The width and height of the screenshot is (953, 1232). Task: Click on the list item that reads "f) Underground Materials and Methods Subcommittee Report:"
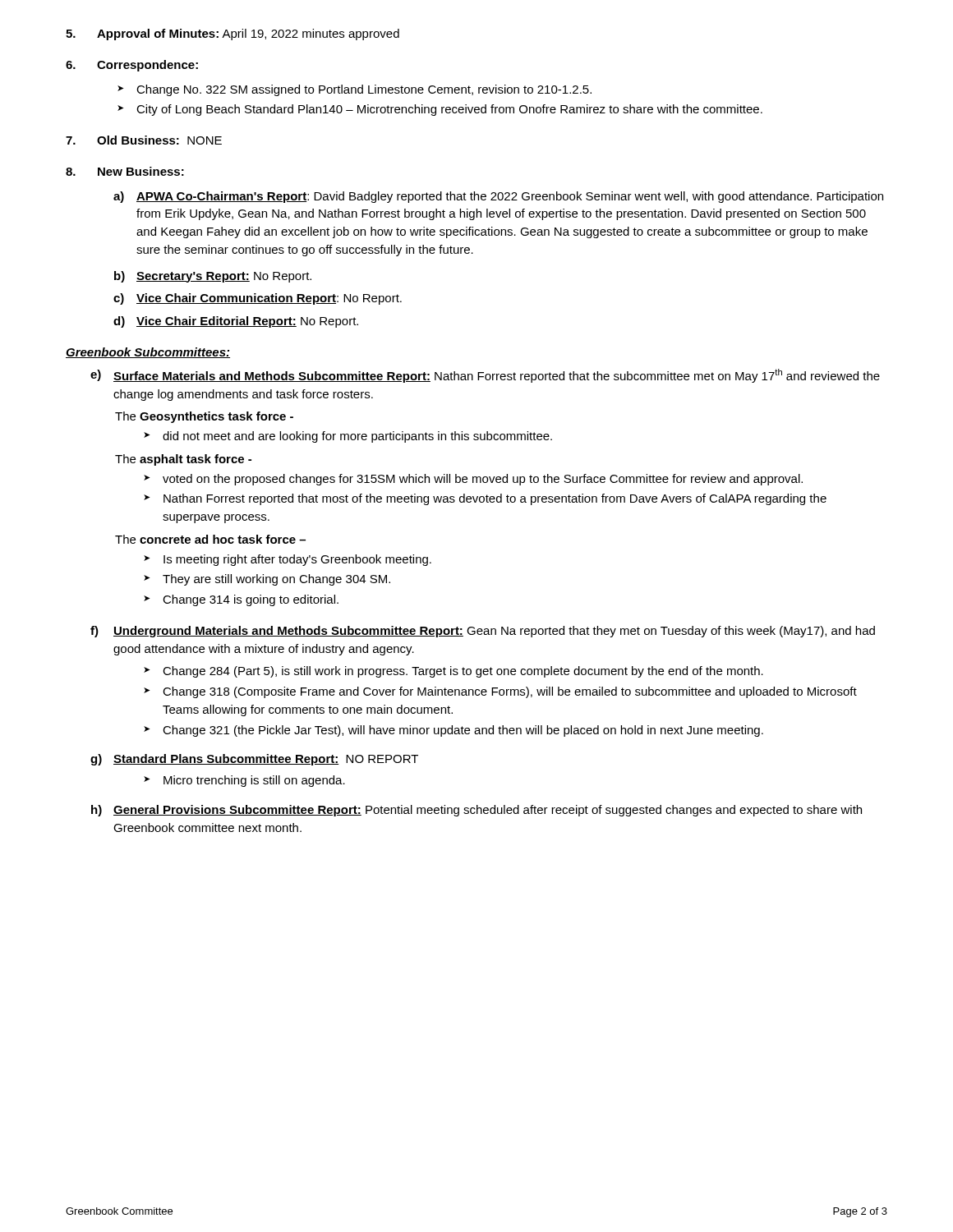(x=489, y=639)
